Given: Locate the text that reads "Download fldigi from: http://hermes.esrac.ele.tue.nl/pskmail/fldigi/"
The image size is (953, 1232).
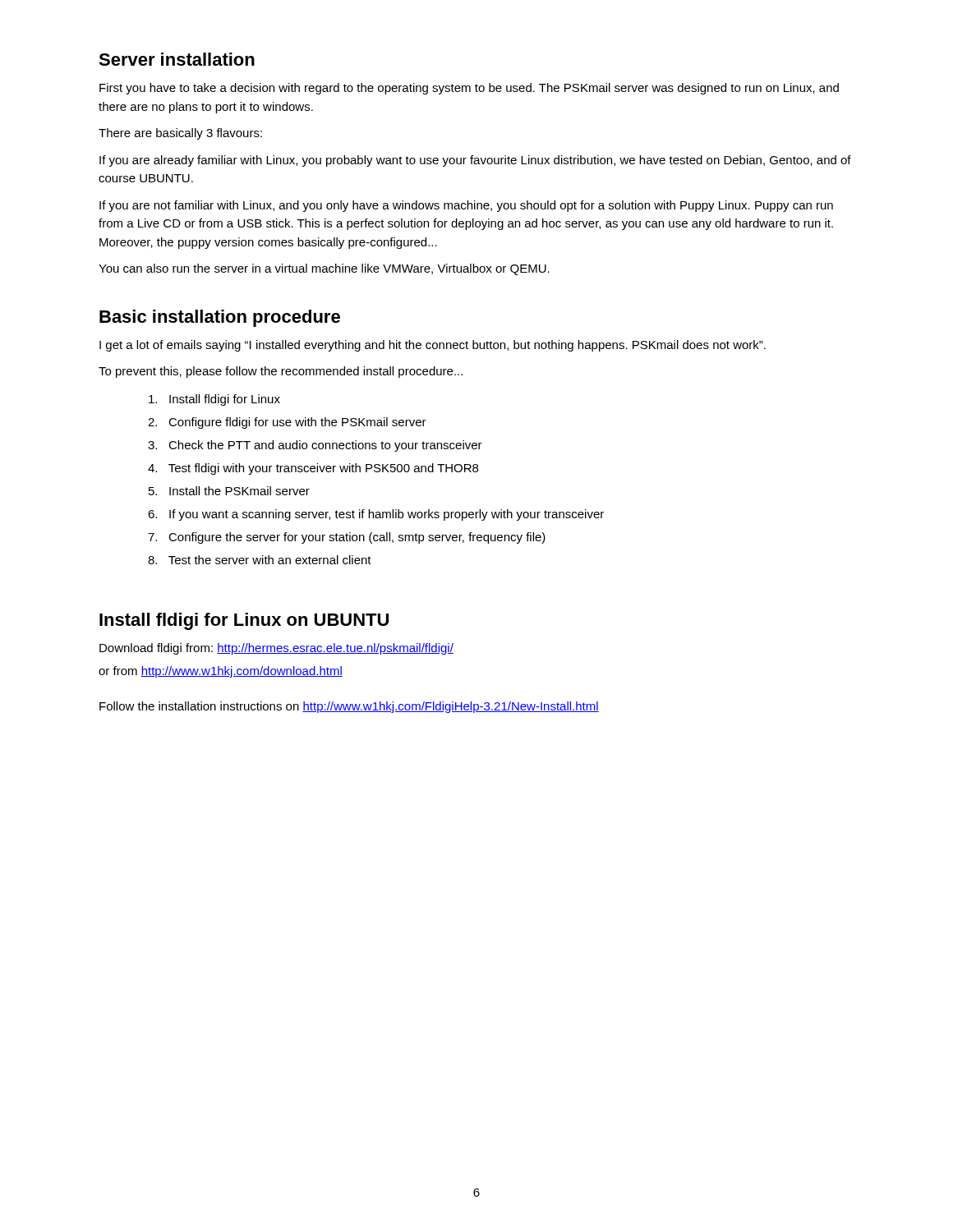Looking at the screenshot, I should click(276, 647).
